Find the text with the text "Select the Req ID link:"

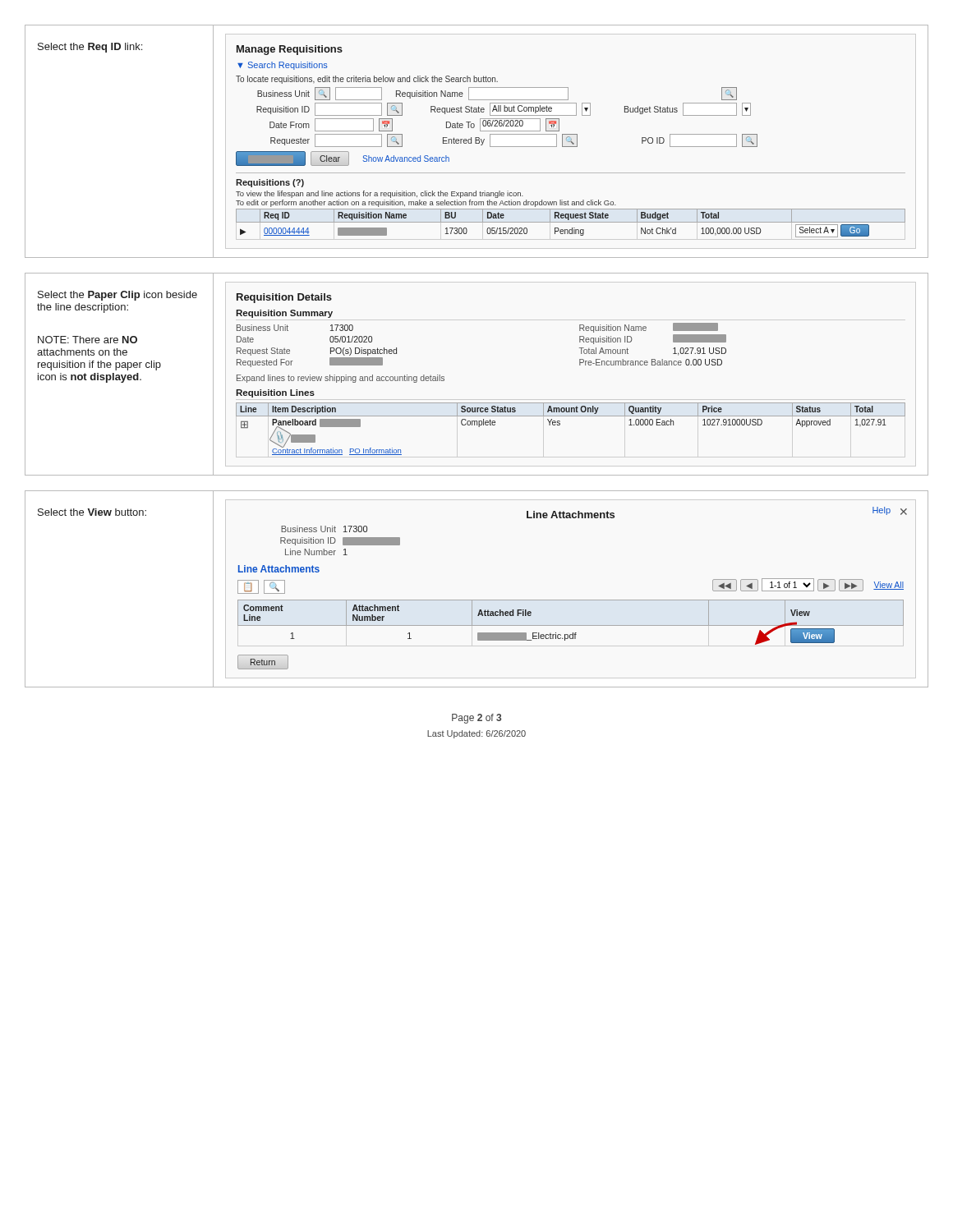(x=90, y=46)
